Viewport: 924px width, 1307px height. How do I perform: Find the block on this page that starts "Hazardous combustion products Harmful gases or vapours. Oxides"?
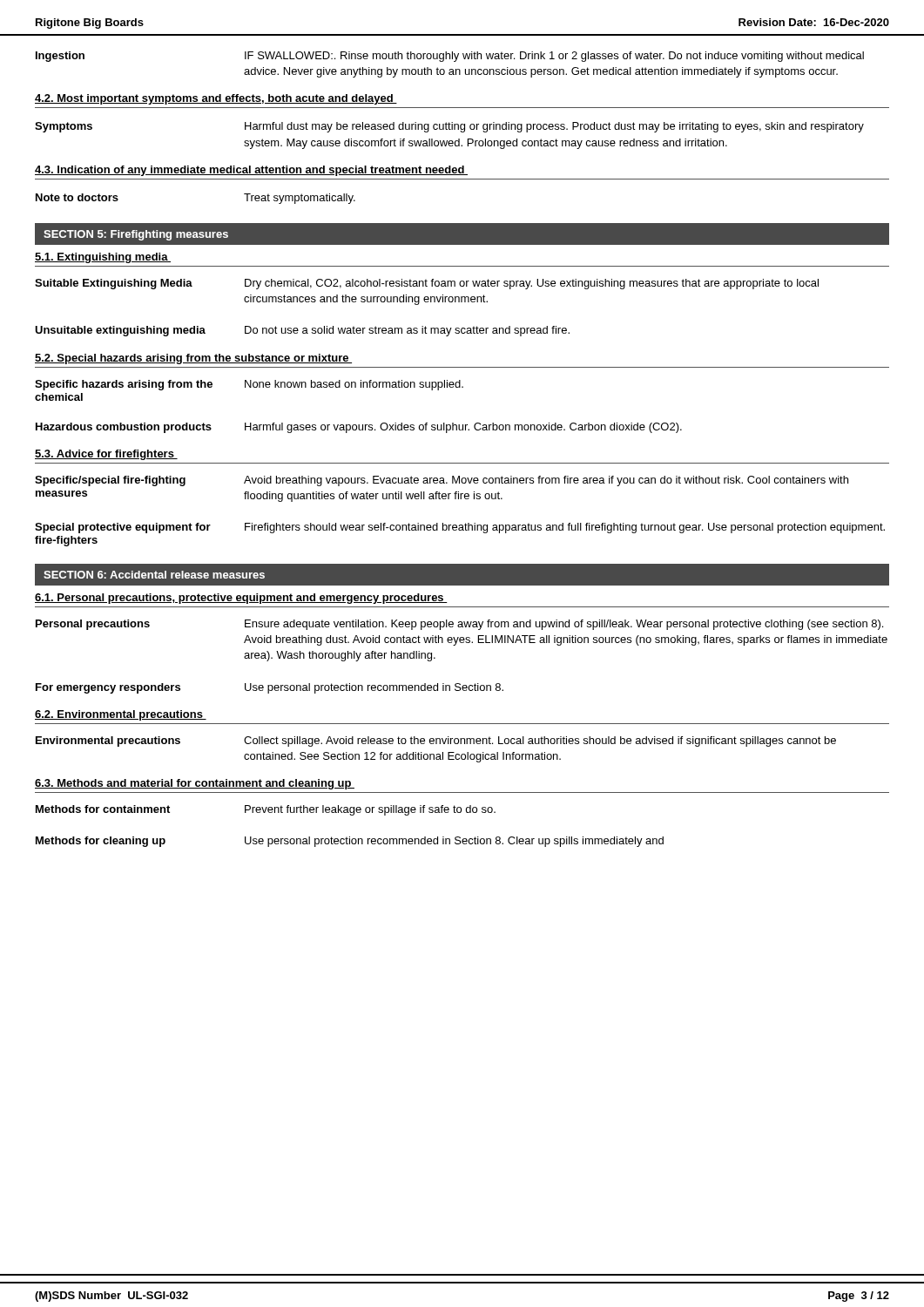(x=462, y=427)
